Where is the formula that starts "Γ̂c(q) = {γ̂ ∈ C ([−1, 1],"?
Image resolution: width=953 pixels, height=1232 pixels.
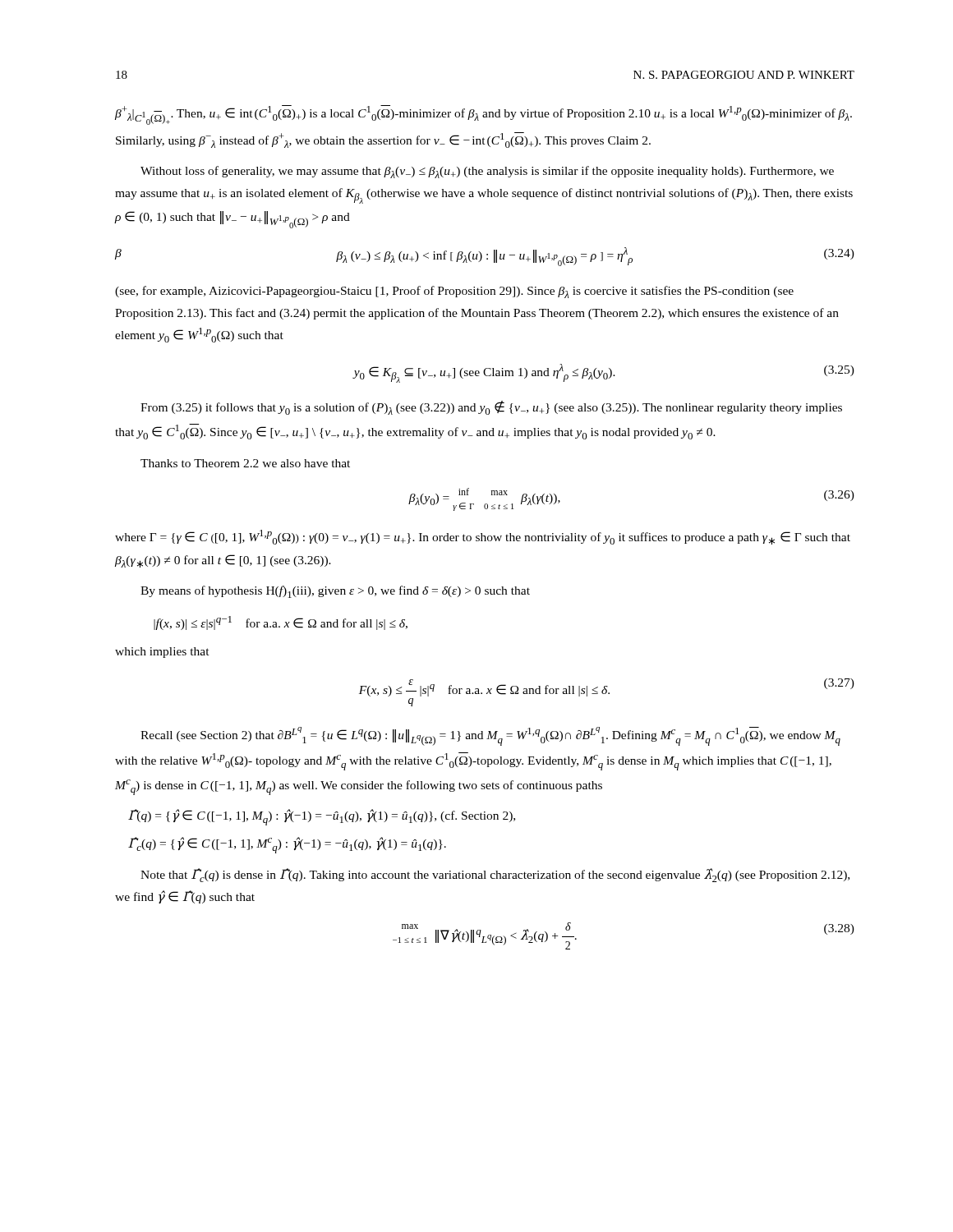point(287,844)
